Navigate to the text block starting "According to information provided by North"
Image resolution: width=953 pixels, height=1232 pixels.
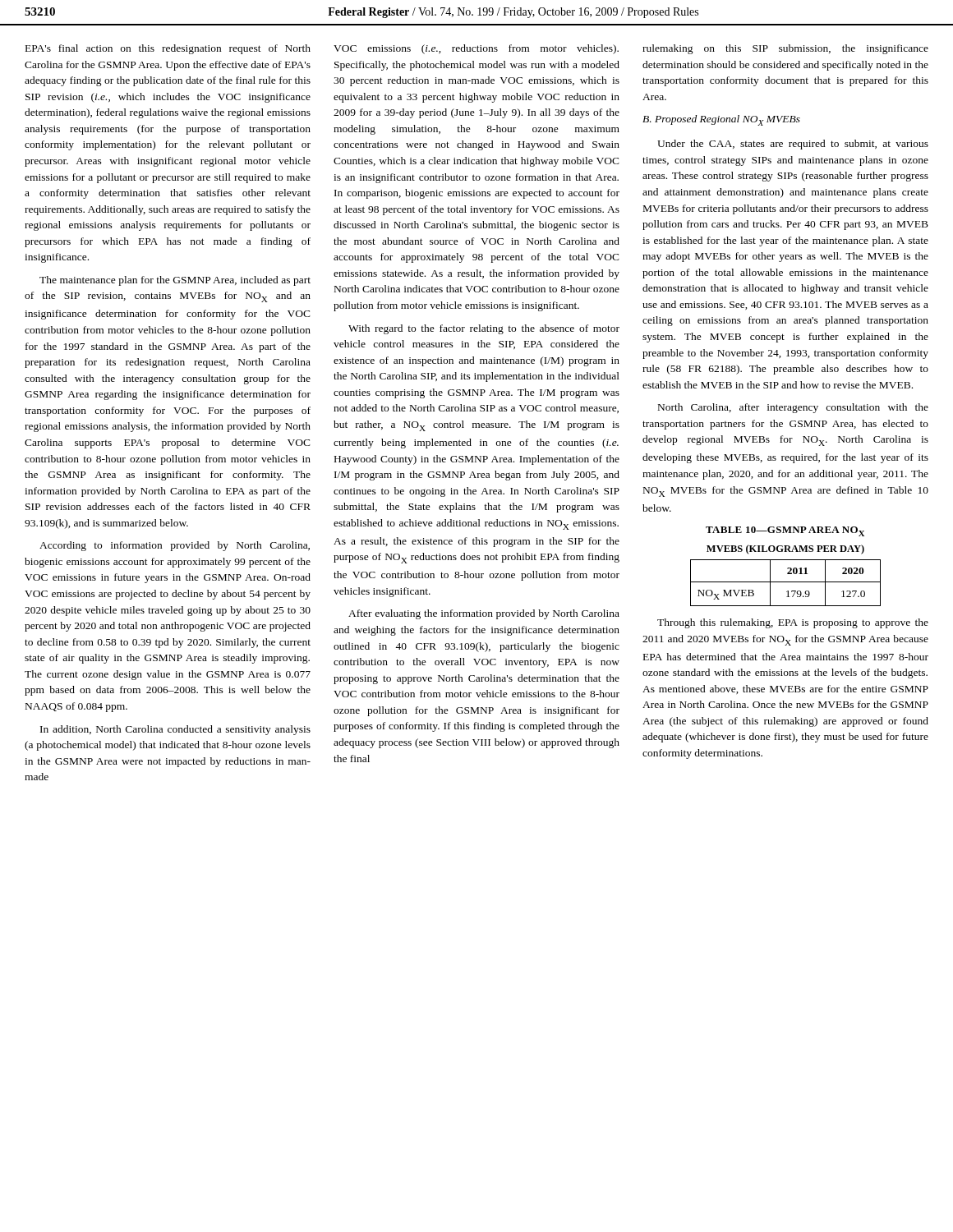point(168,626)
